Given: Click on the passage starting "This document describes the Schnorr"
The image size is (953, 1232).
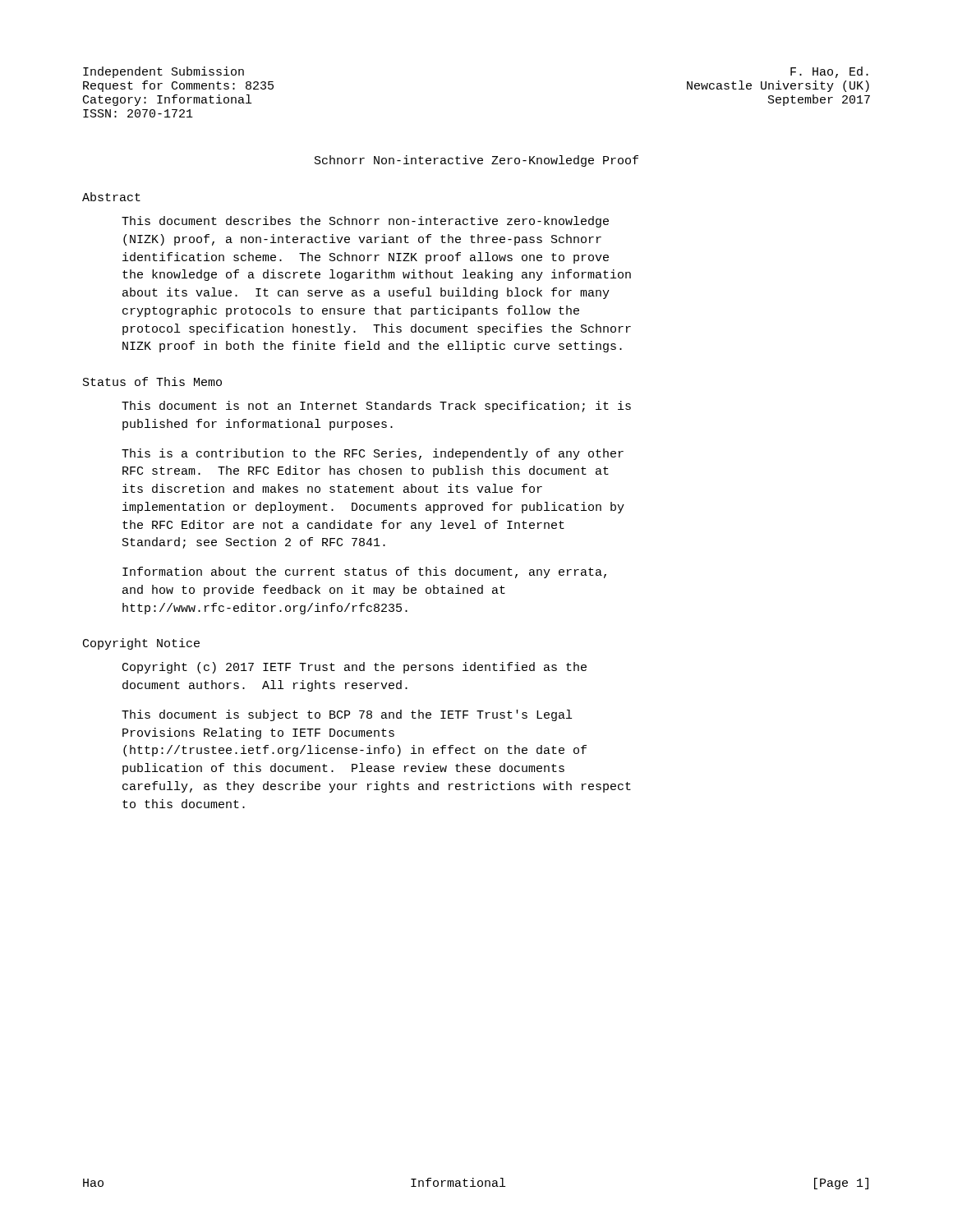Looking at the screenshot, I should (x=377, y=285).
